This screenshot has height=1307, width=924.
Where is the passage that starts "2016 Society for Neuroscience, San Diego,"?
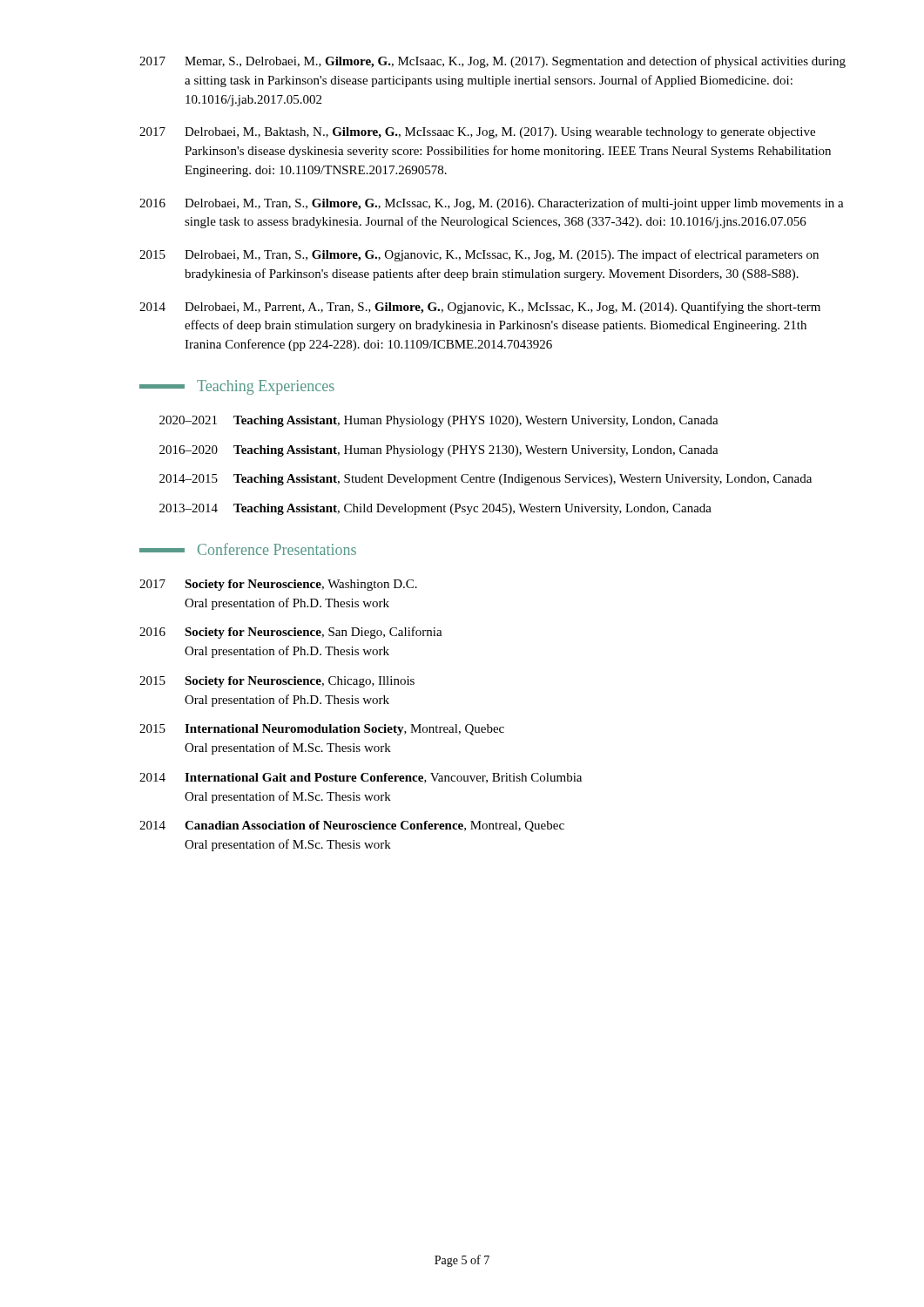[291, 633]
